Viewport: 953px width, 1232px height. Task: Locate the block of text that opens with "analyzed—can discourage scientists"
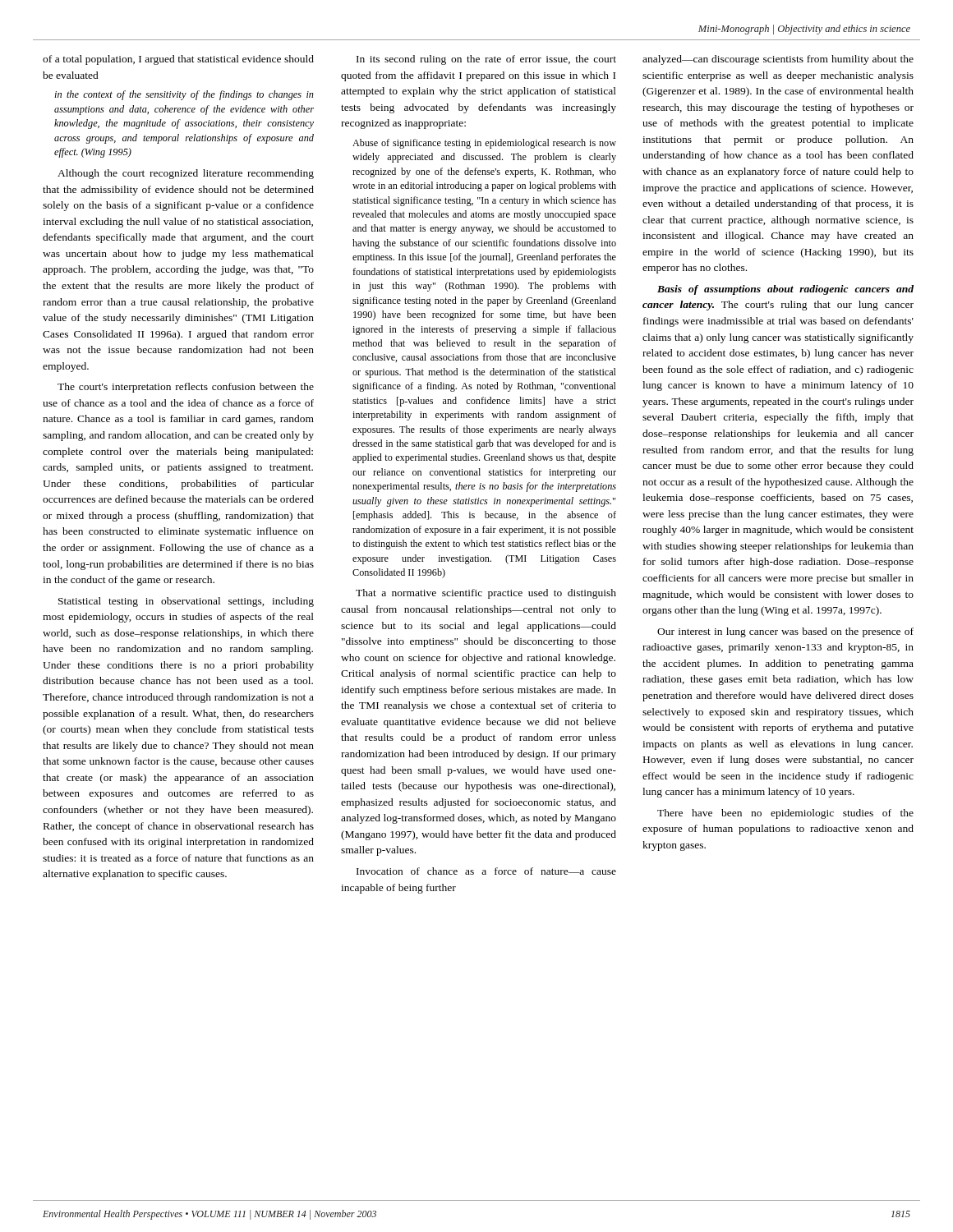coord(778,163)
